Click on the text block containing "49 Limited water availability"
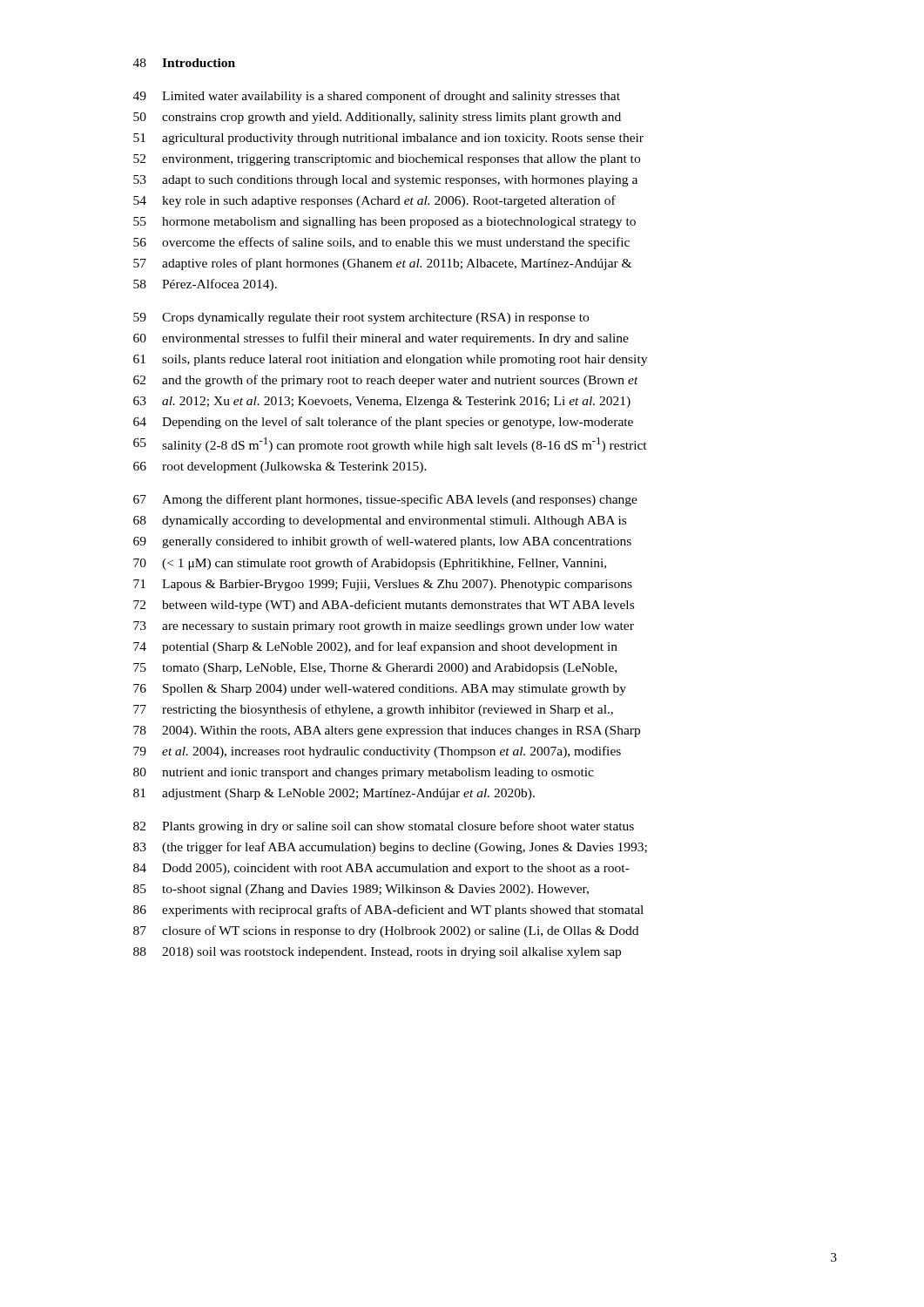924x1307 pixels. pyautogui.click(x=475, y=190)
